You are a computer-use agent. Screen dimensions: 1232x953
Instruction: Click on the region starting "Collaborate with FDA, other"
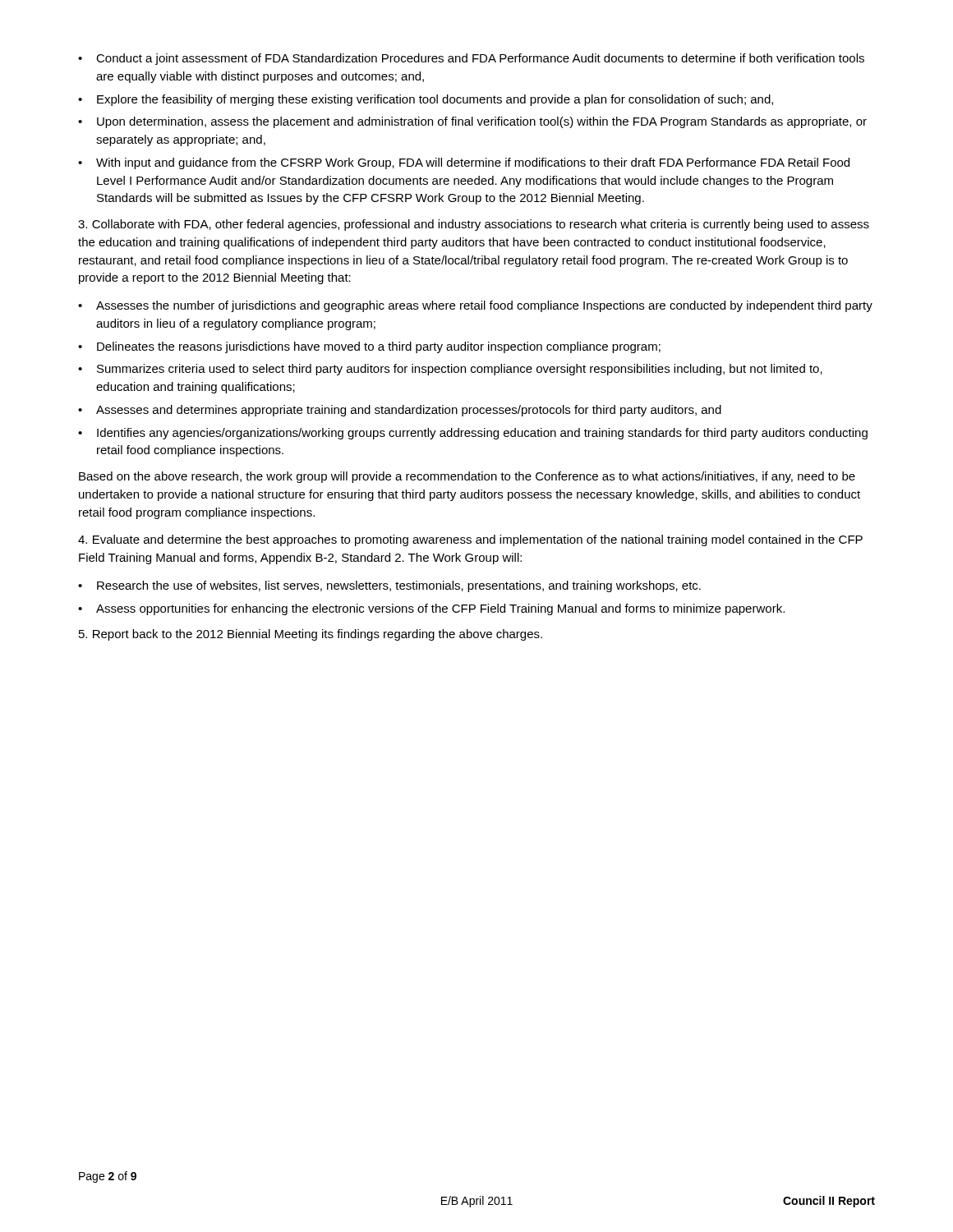coord(474,251)
